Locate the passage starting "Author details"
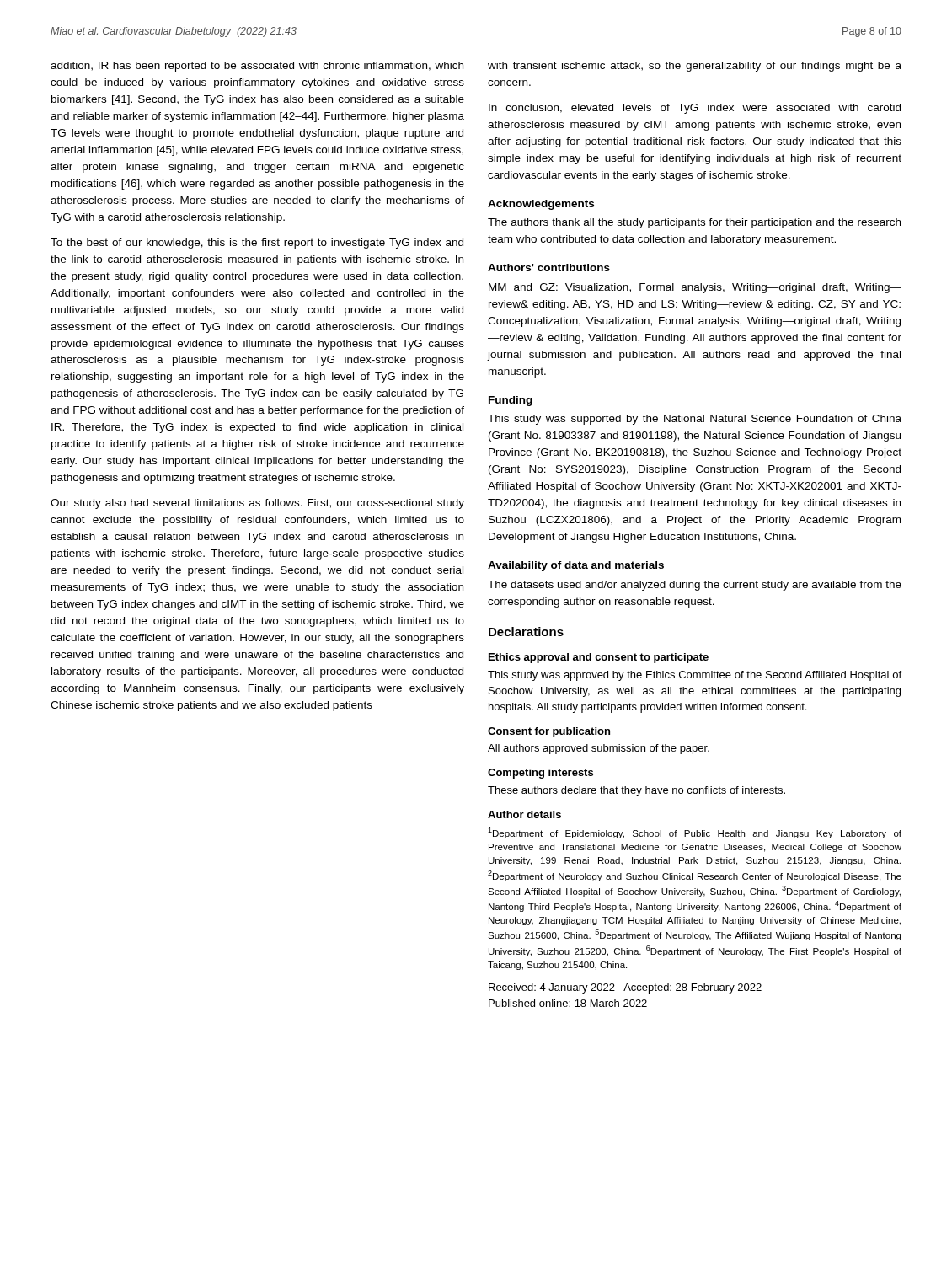Image resolution: width=952 pixels, height=1264 pixels. (x=525, y=814)
